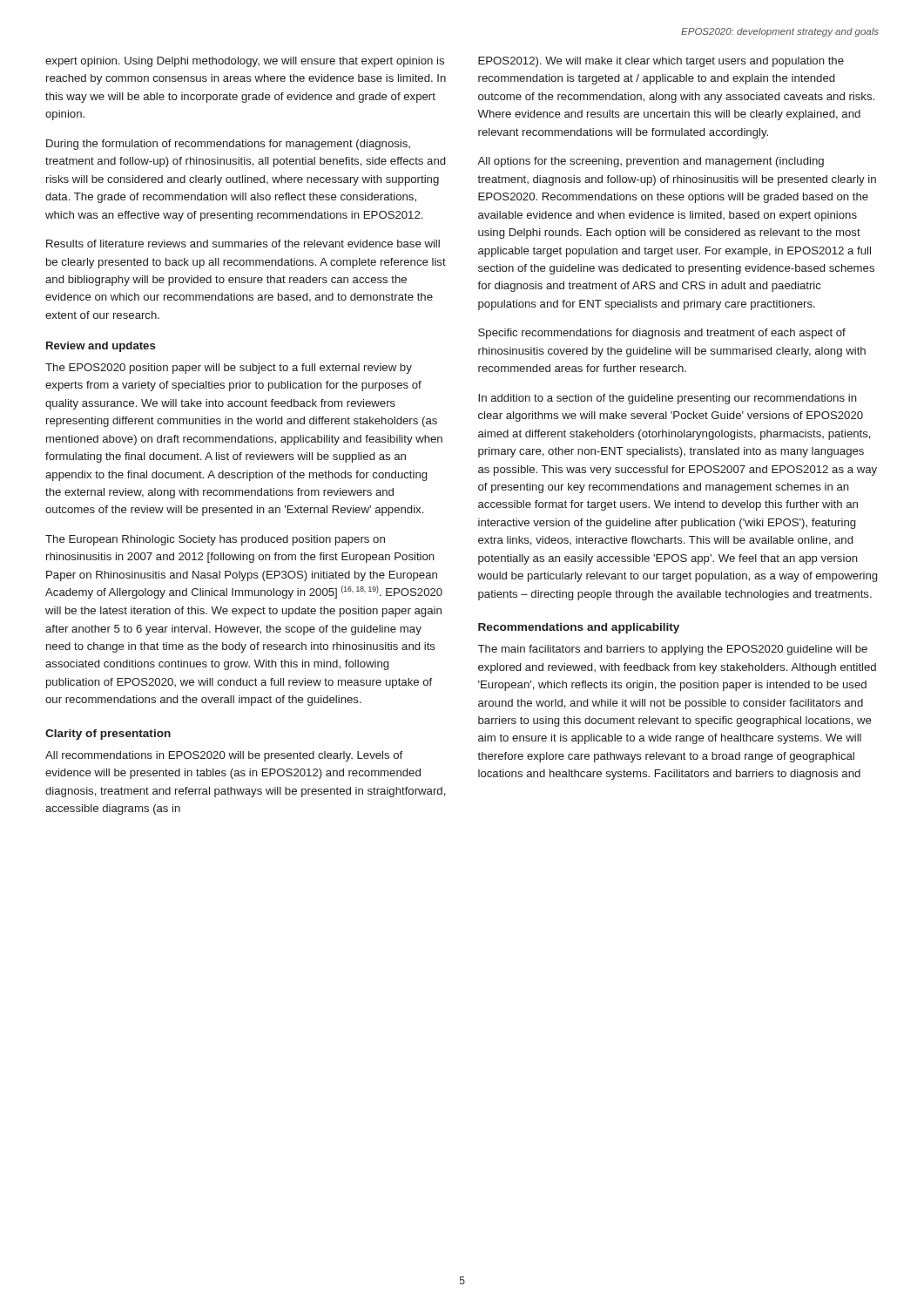Select the text block that reads "Specific recommendations for diagnosis and treatment of each"
This screenshot has height=1307, width=924.
[672, 351]
